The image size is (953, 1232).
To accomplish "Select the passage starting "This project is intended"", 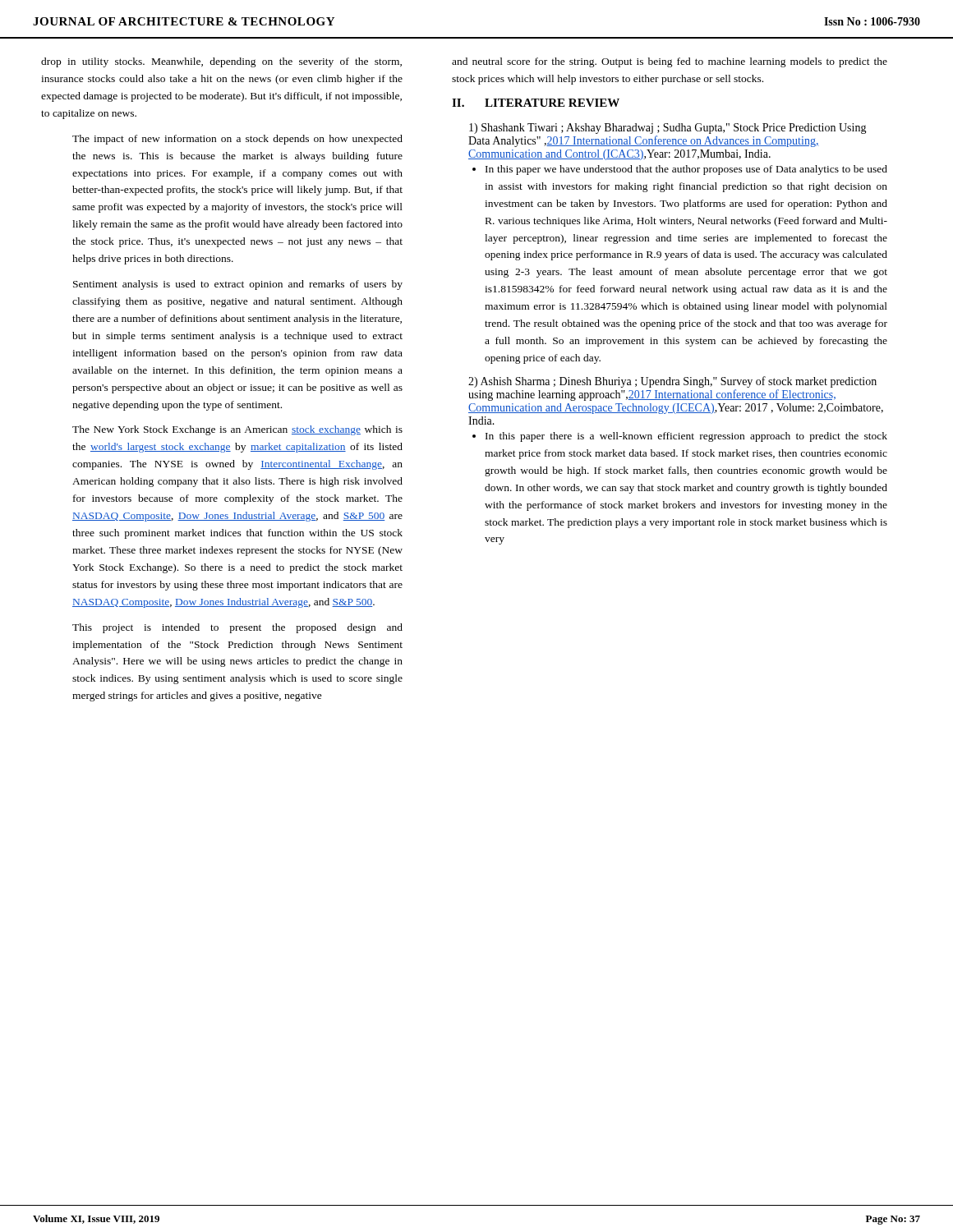I will [x=237, y=662].
